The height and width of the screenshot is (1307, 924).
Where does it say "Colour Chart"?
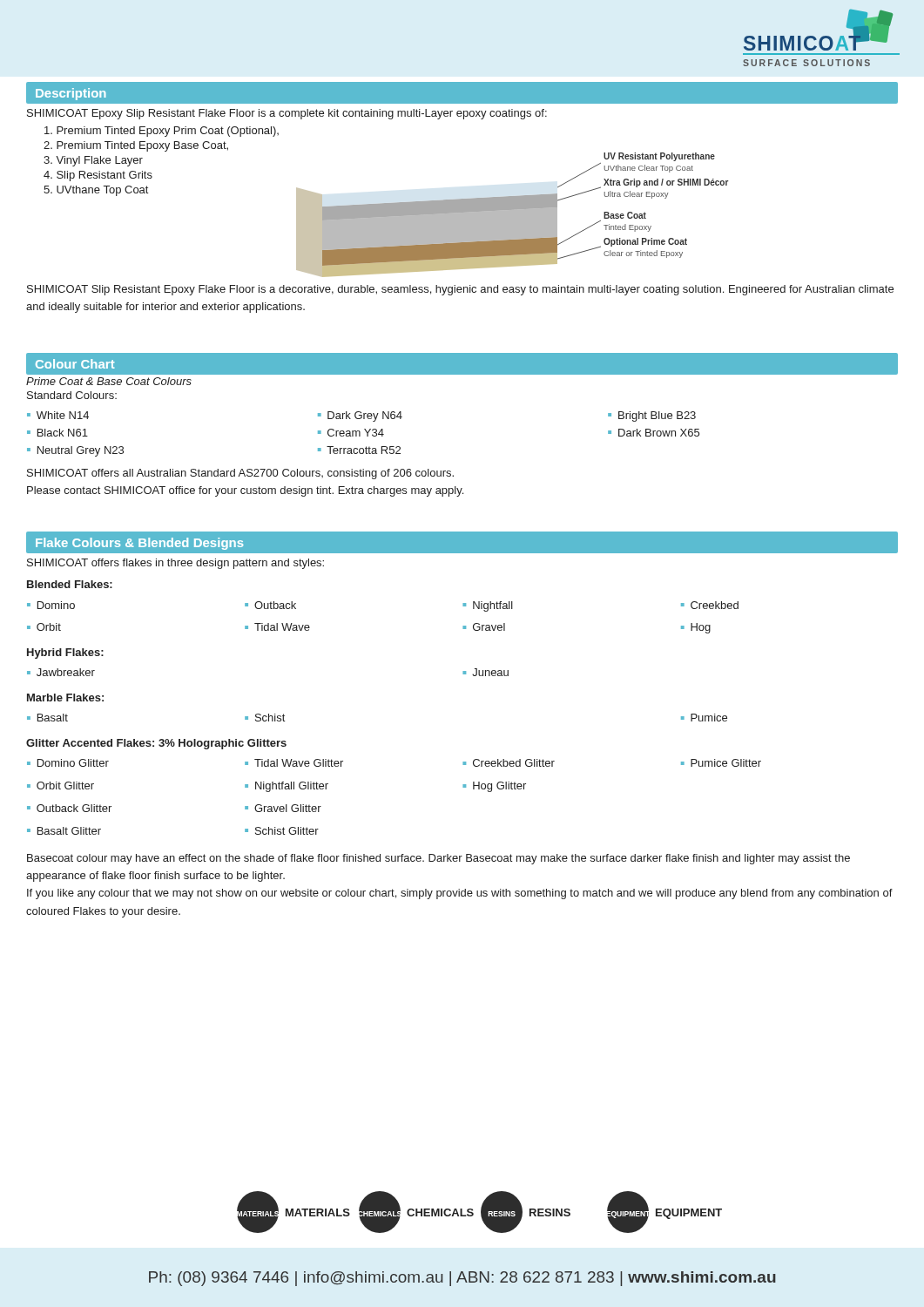pyautogui.click(x=462, y=364)
